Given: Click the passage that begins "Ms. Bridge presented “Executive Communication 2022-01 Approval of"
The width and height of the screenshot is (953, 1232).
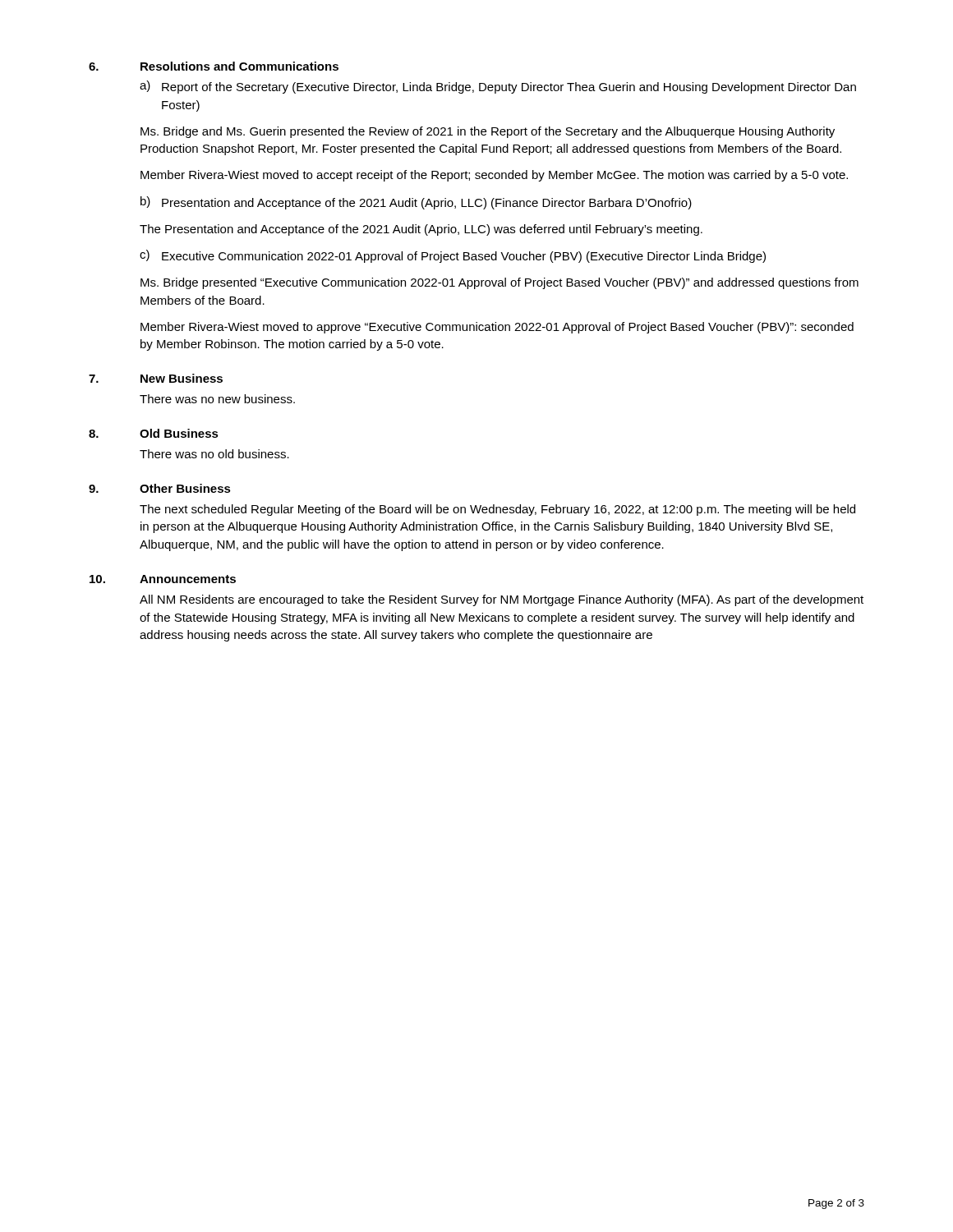Looking at the screenshot, I should [x=499, y=291].
